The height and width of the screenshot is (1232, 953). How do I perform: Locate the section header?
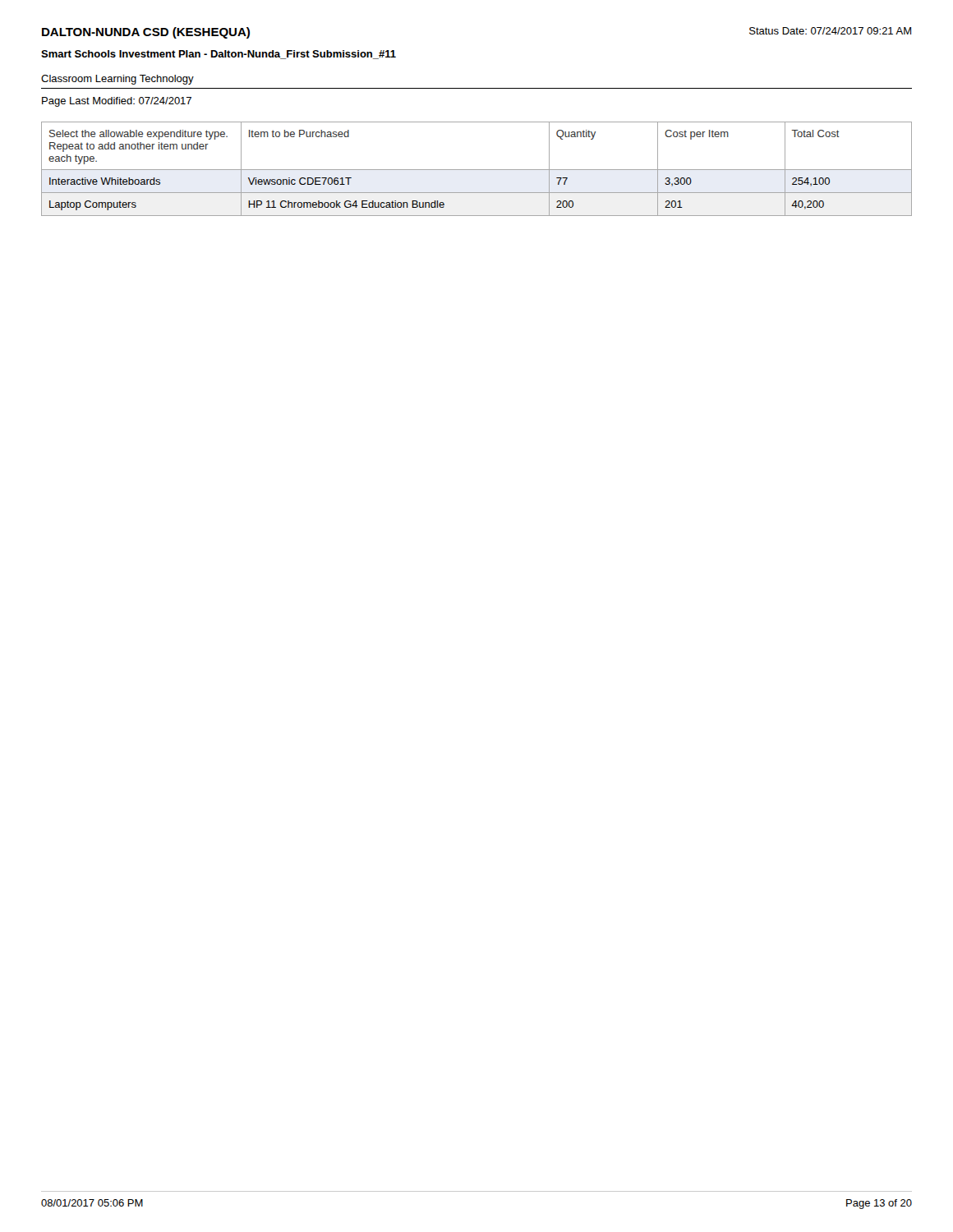tap(117, 78)
